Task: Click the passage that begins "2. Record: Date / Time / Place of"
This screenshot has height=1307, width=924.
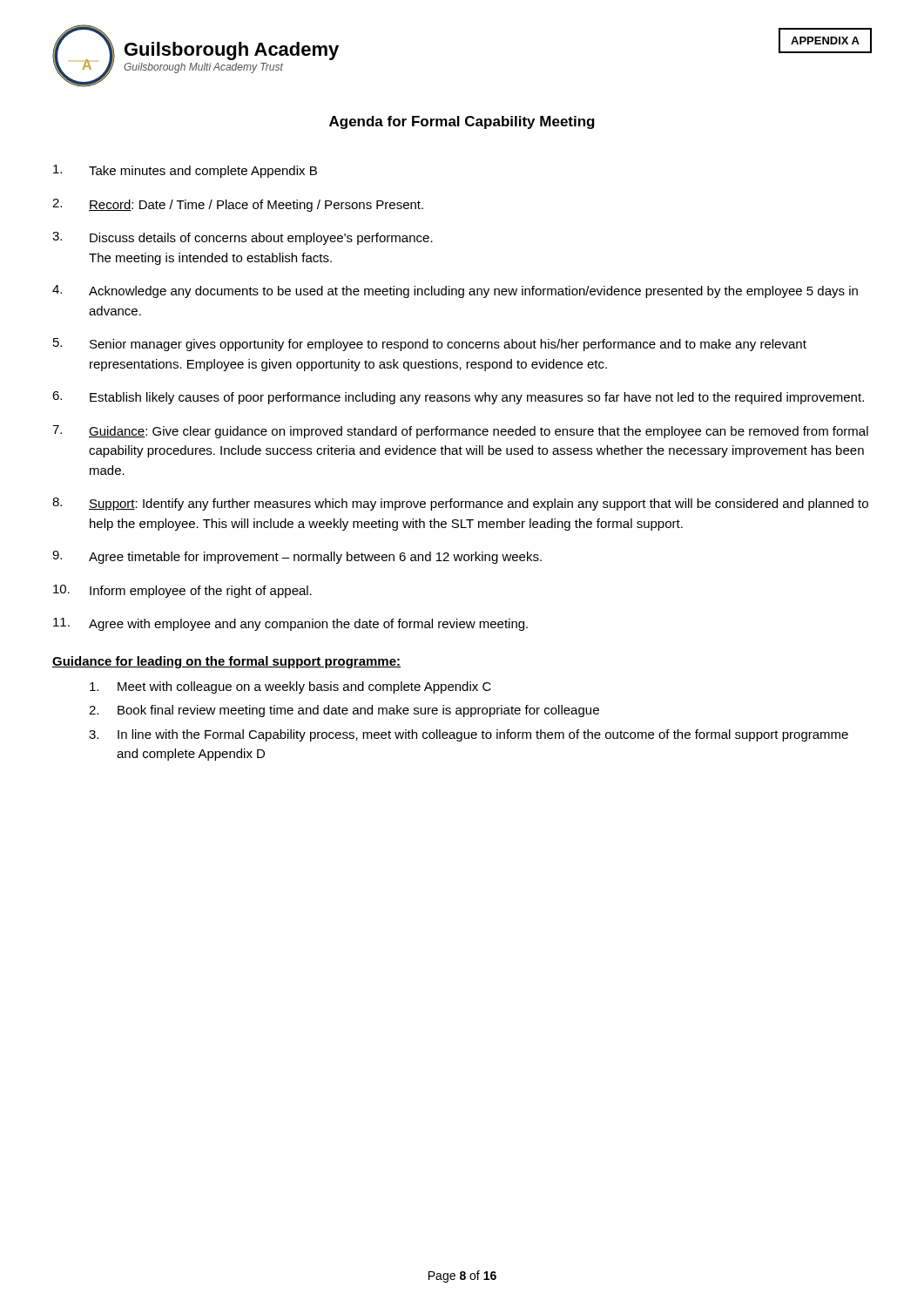Action: (x=238, y=205)
